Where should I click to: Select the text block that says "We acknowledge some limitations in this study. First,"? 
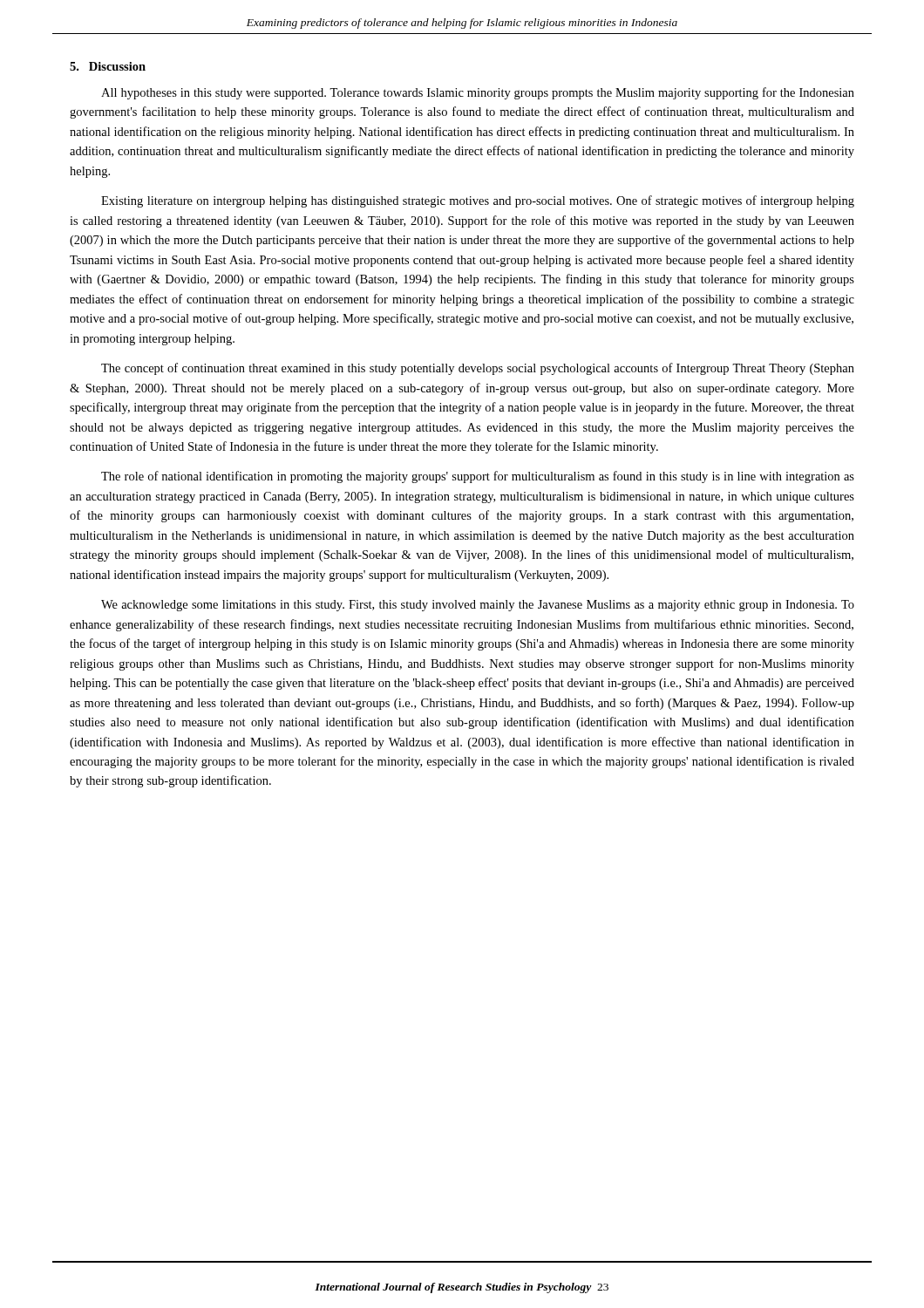(462, 693)
